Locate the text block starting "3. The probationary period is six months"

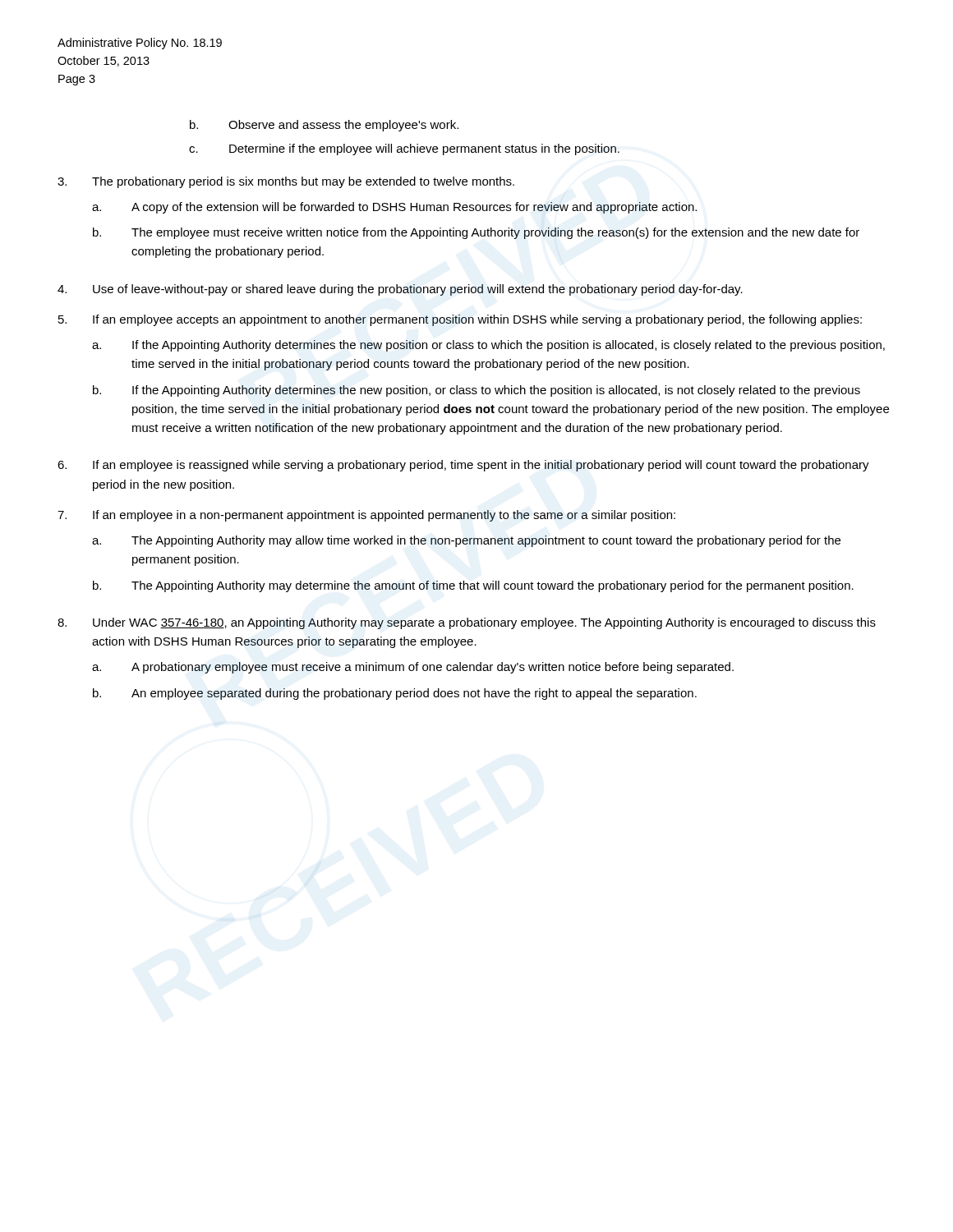476,219
